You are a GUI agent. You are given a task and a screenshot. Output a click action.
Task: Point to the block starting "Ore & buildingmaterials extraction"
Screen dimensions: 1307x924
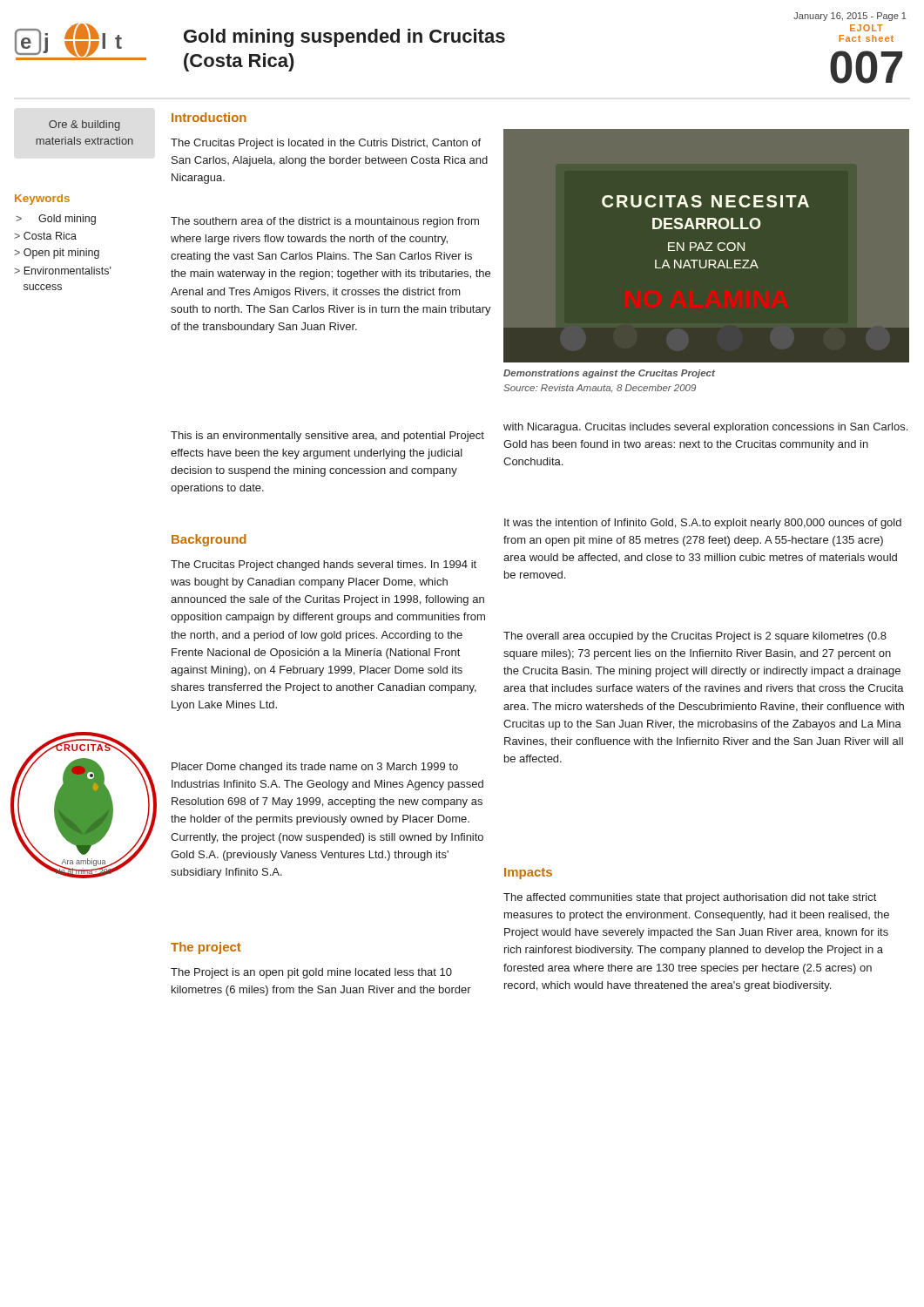[84, 132]
